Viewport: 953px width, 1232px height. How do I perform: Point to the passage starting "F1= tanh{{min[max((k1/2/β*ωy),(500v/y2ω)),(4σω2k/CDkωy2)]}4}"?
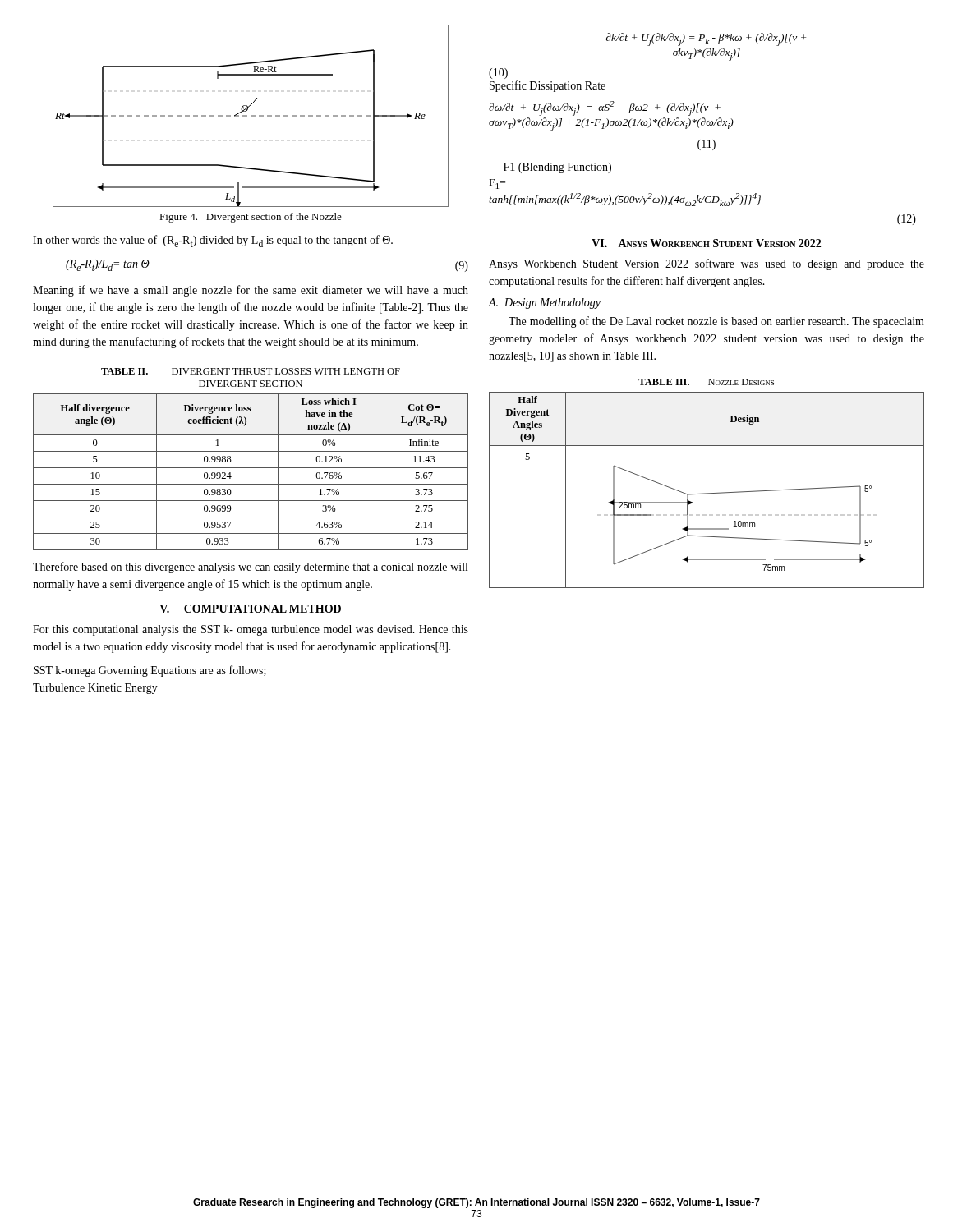tap(625, 192)
